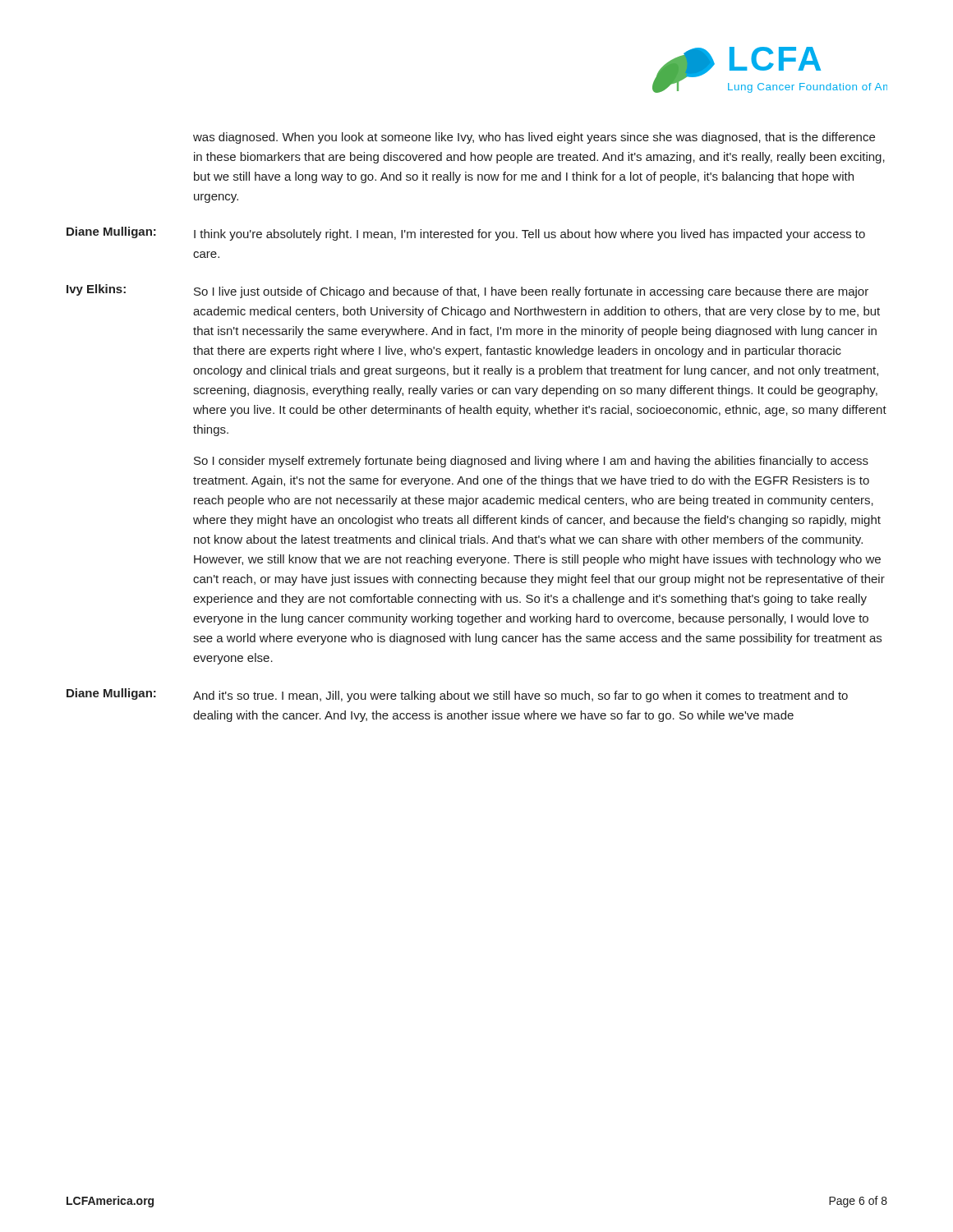
Task: Where is the passage that starts "Diane Mulligan: I think"?
Action: coord(476,244)
